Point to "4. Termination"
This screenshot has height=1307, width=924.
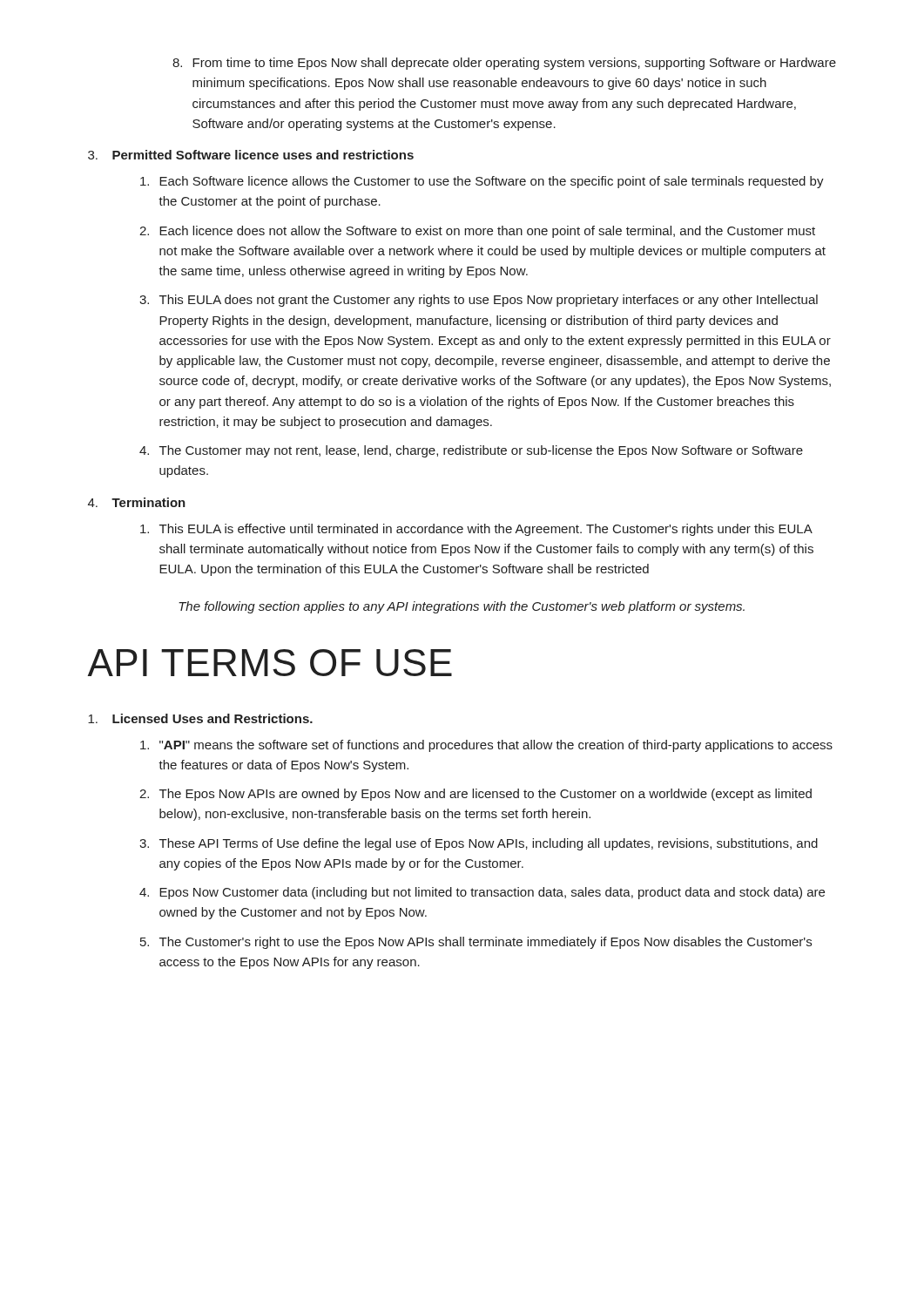tap(137, 502)
